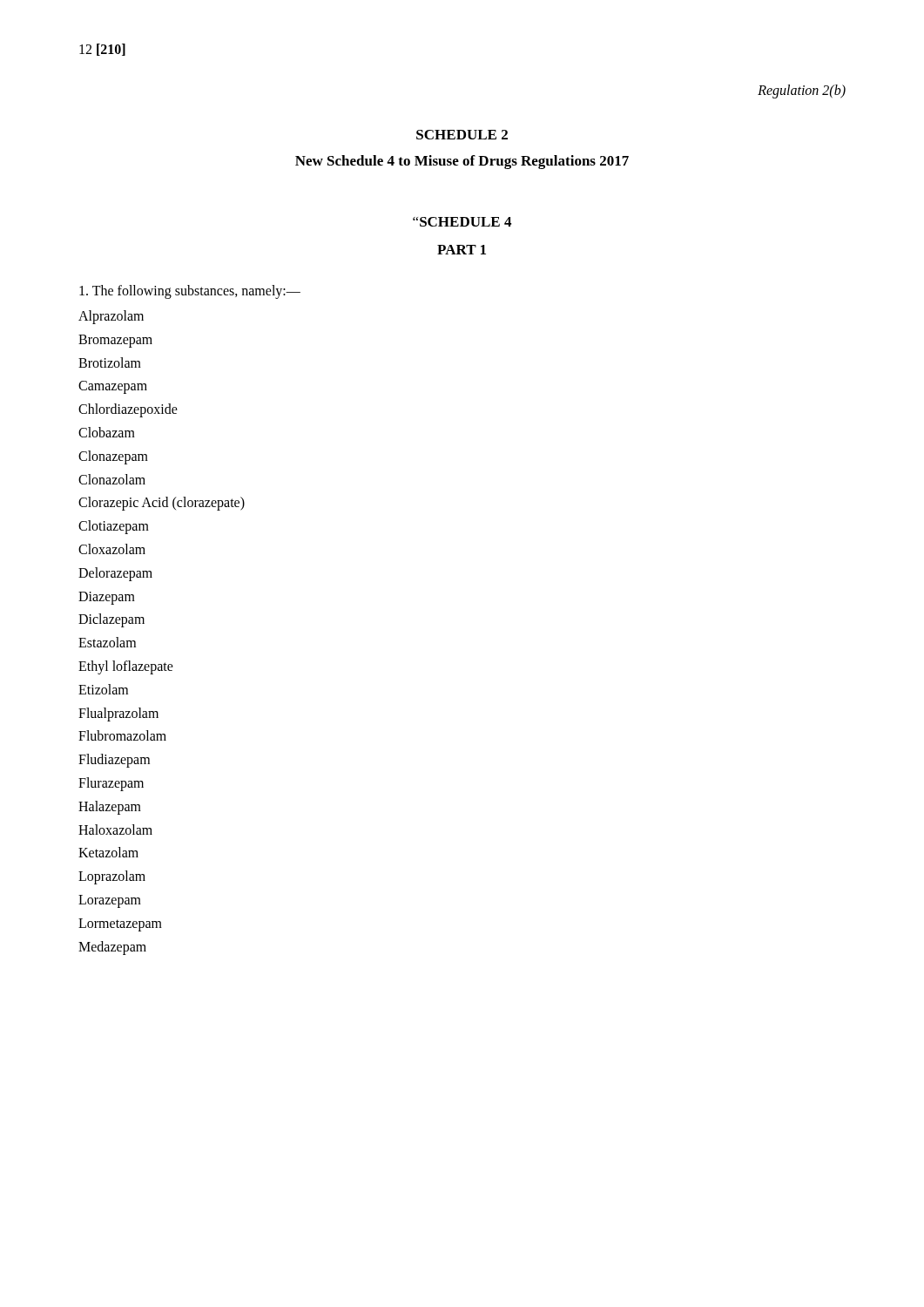Select the section header with the text "New Schedule 4 to Misuse"
The width and height of the screenshot is (924, 1307).
[x=462, y=161]
